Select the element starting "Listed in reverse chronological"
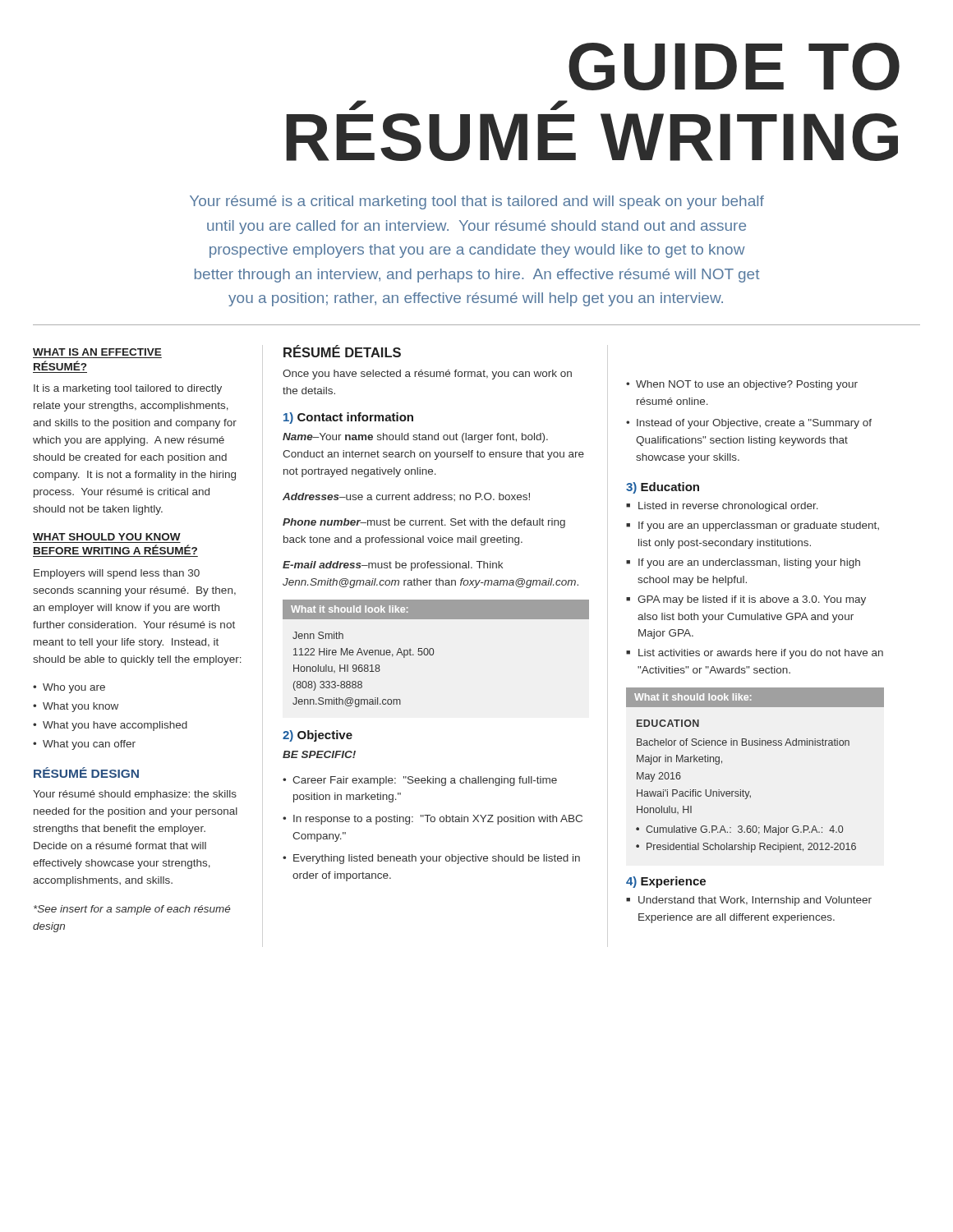953x1232 pixels. pos(728,505)
